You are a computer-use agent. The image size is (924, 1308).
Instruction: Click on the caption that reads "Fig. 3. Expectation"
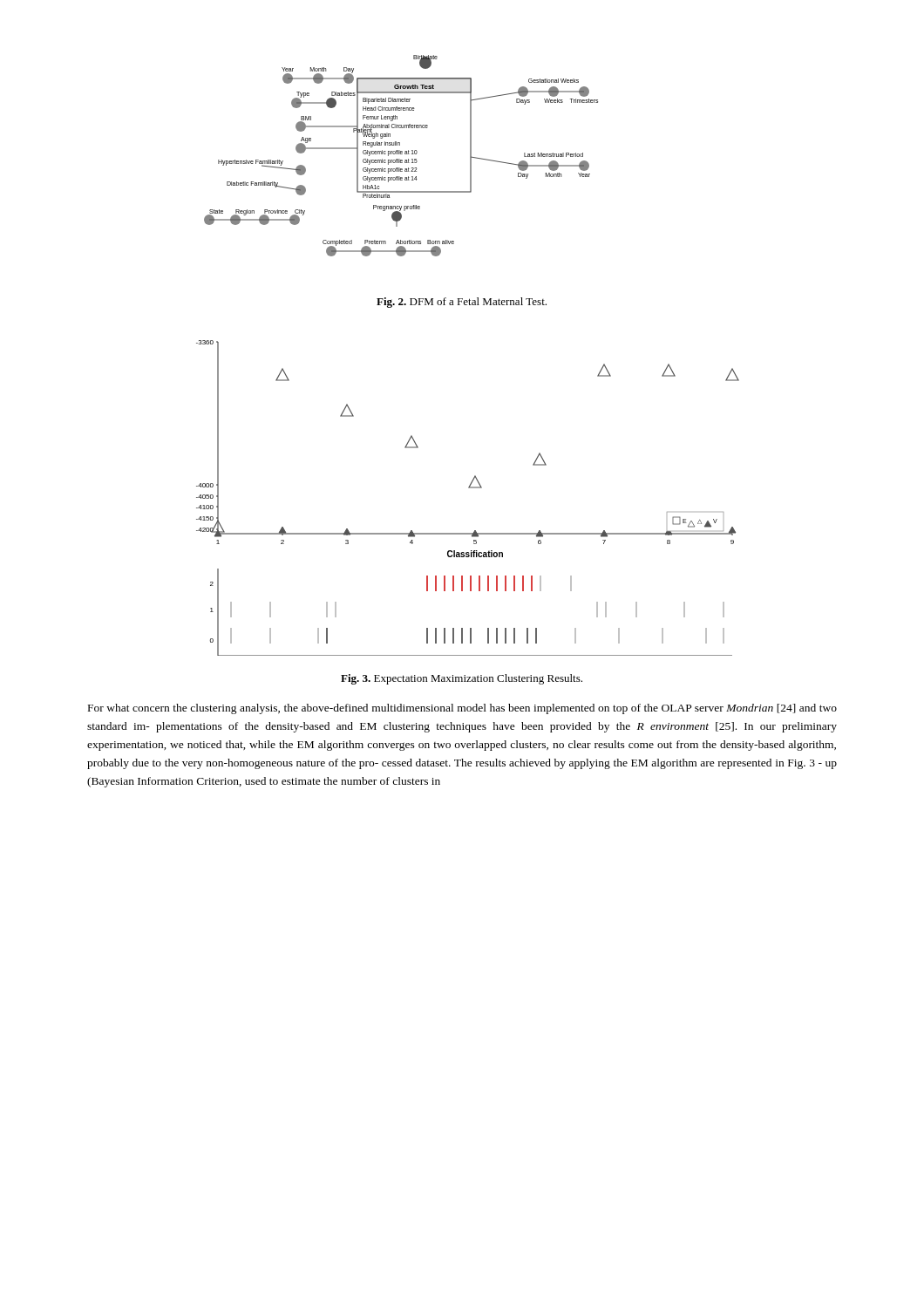[x=462, y=678]
